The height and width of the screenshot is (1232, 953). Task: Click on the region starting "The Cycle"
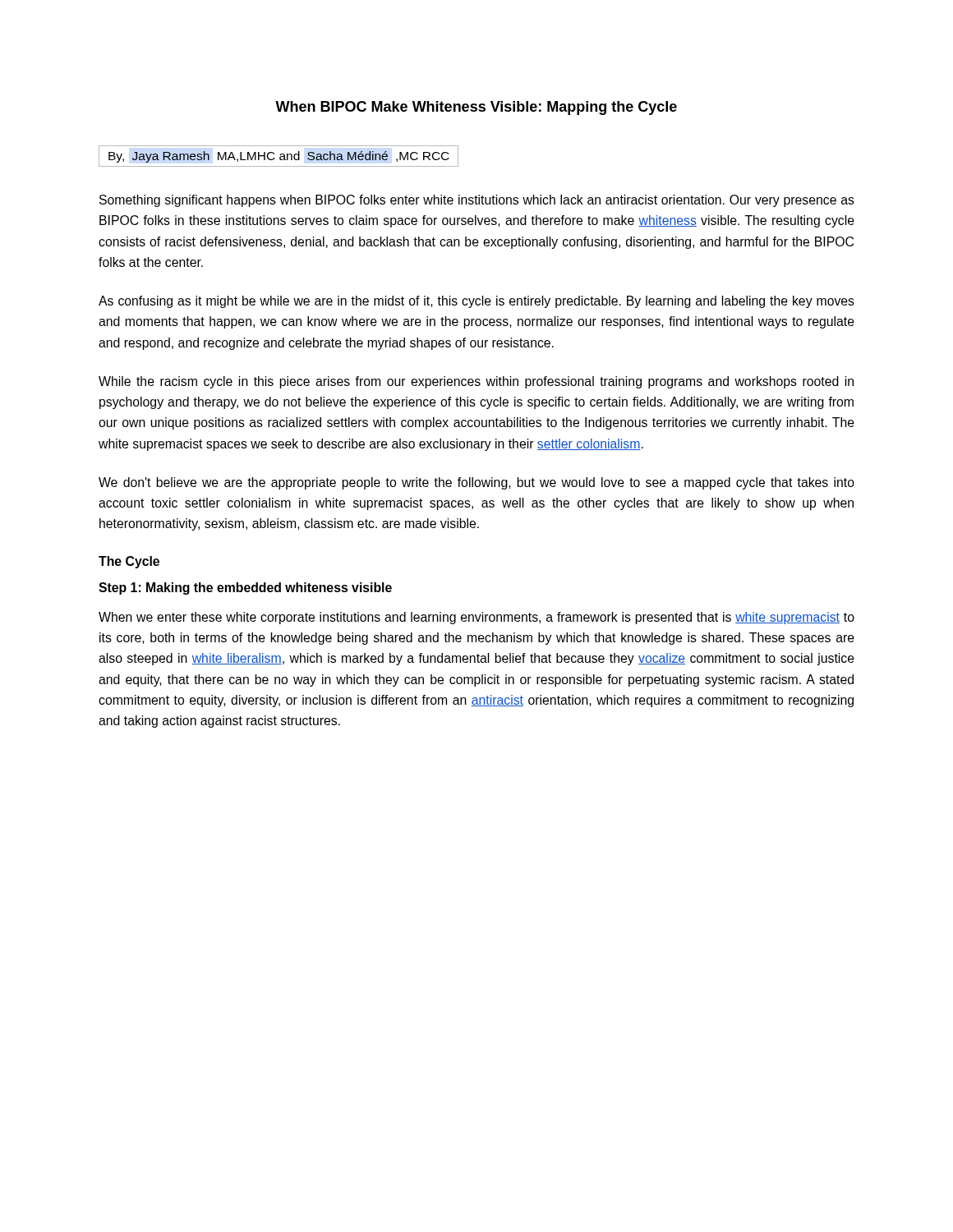(129, 561)
